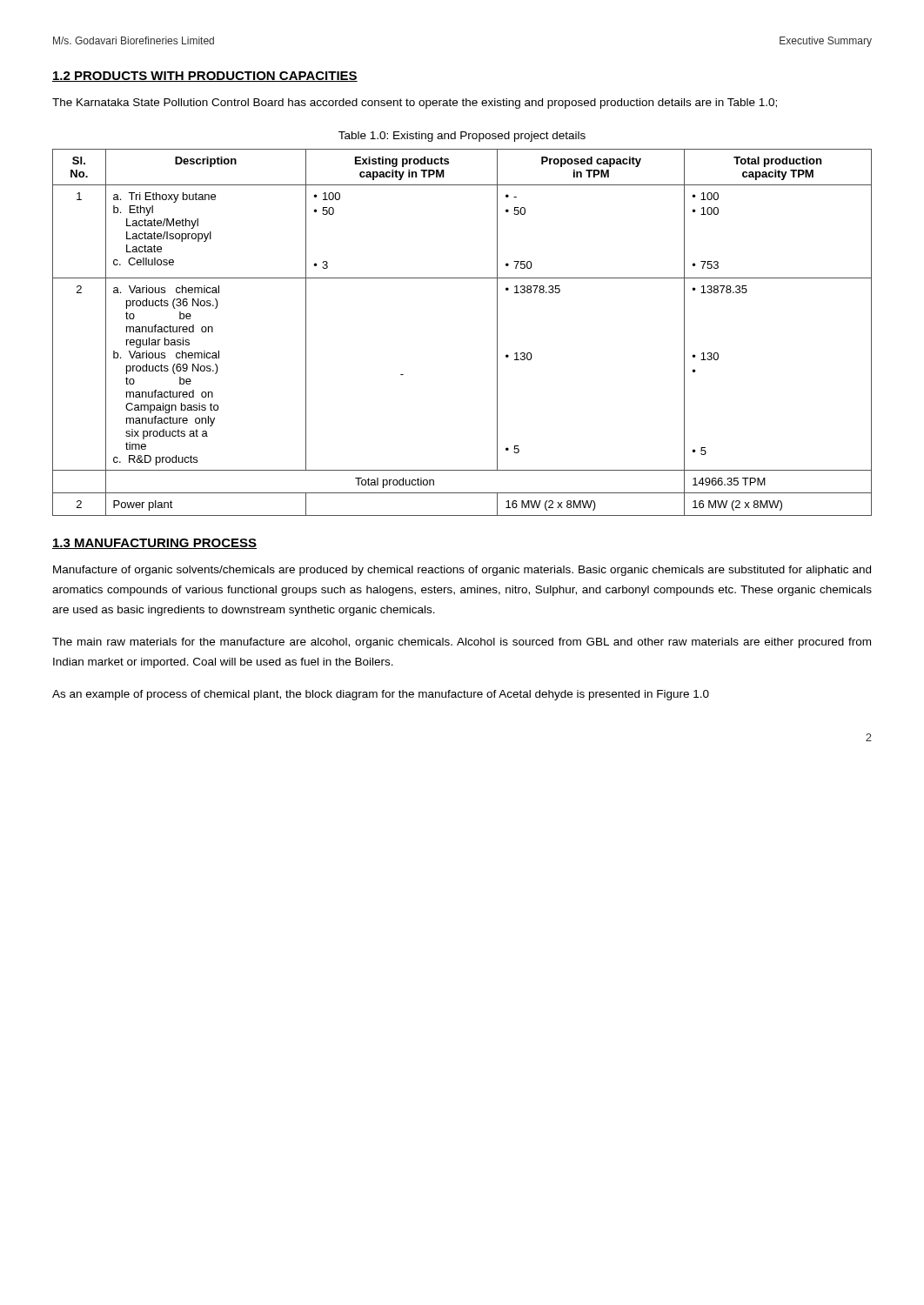This screenshot has height=1305, width=924.
Task: Point to the block beginning "The Karnataka State Pollution Control Board"
Action: point(415,102)
